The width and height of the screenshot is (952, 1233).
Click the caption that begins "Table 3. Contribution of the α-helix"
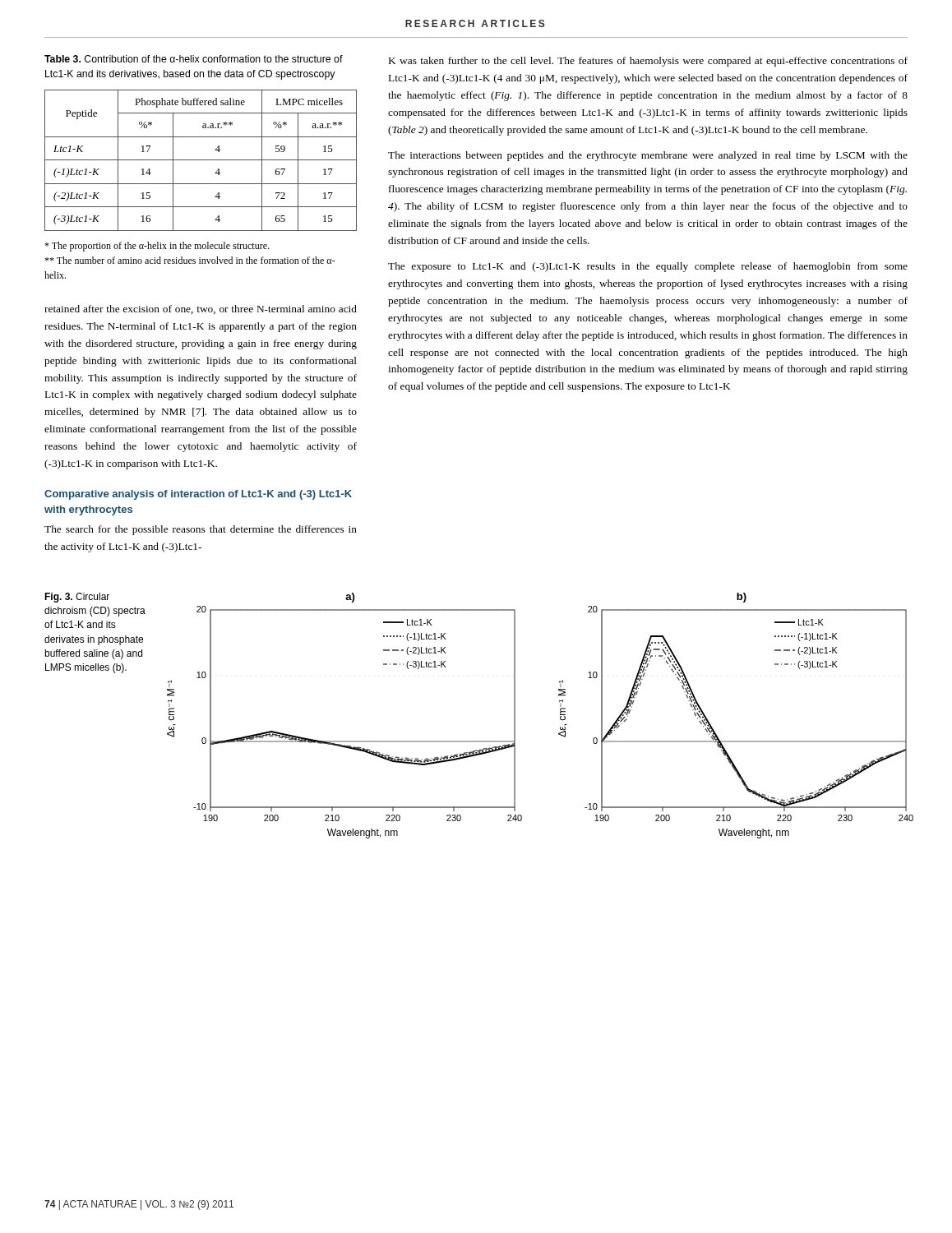coord(193,67)
